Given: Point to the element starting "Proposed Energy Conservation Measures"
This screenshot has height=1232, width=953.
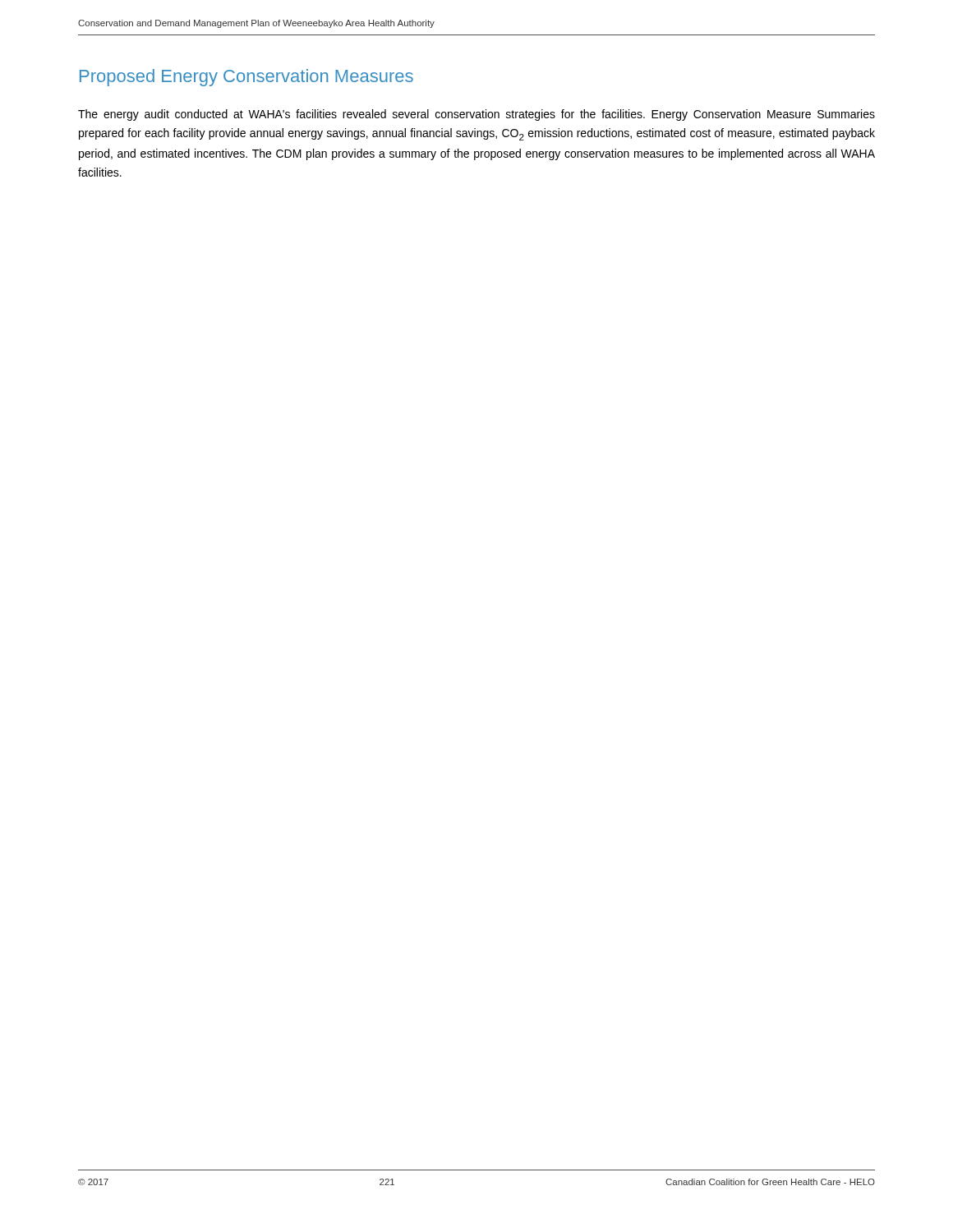Looking at the screenshot, I should pyautogui.click(x=246, y=78).
